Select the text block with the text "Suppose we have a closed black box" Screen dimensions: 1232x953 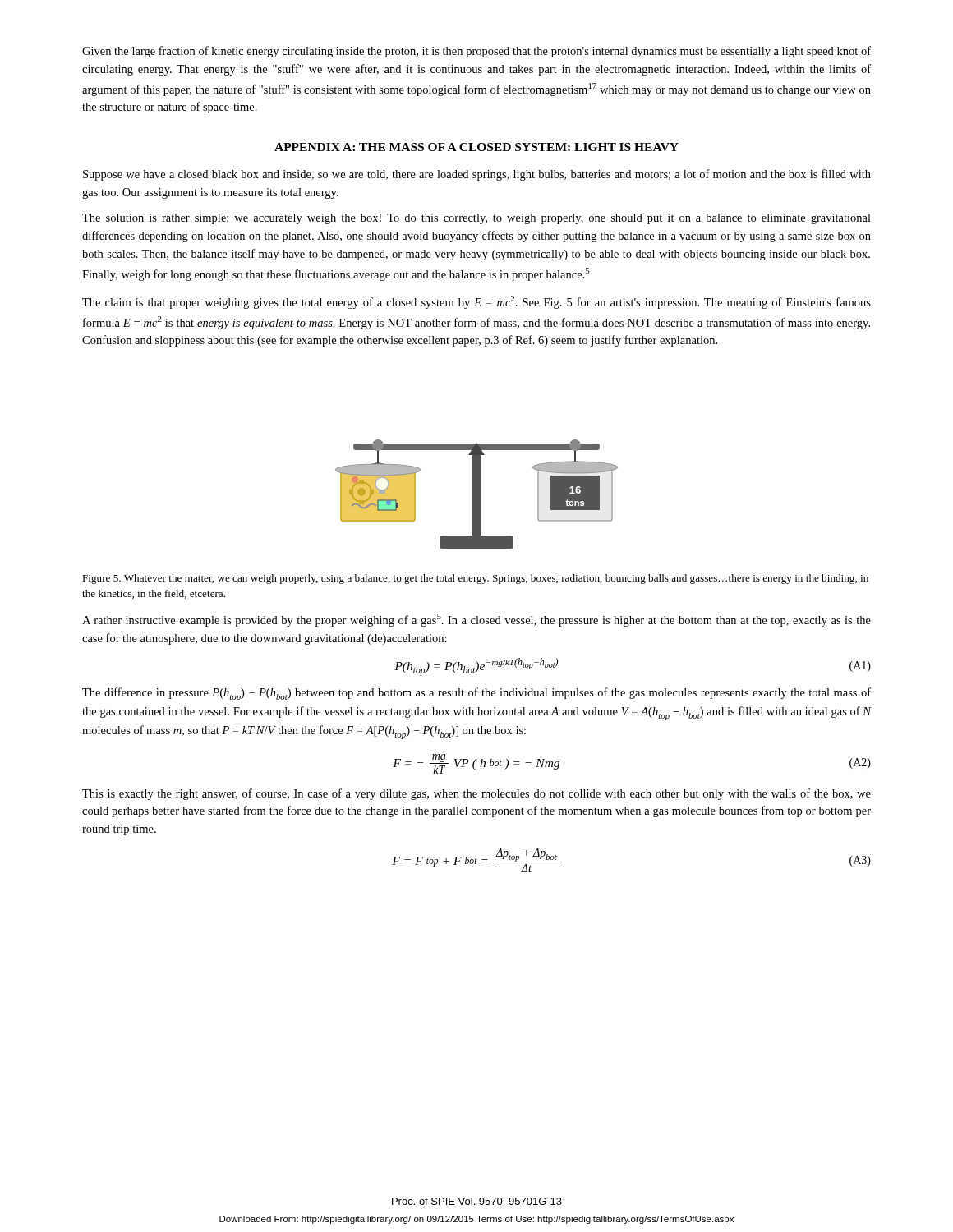[x=476, y=184]
